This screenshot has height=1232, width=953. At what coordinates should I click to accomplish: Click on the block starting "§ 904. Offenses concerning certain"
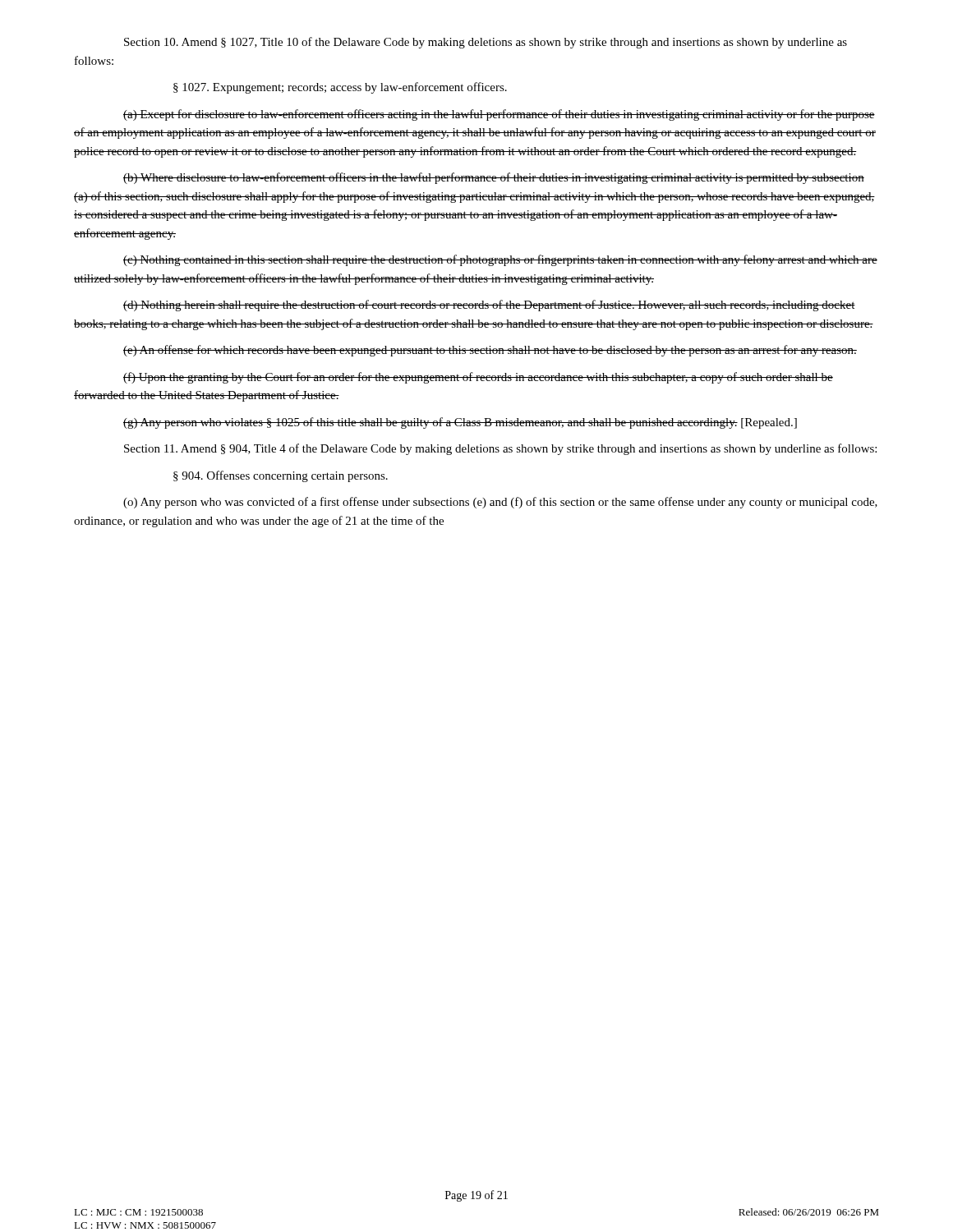281,476
